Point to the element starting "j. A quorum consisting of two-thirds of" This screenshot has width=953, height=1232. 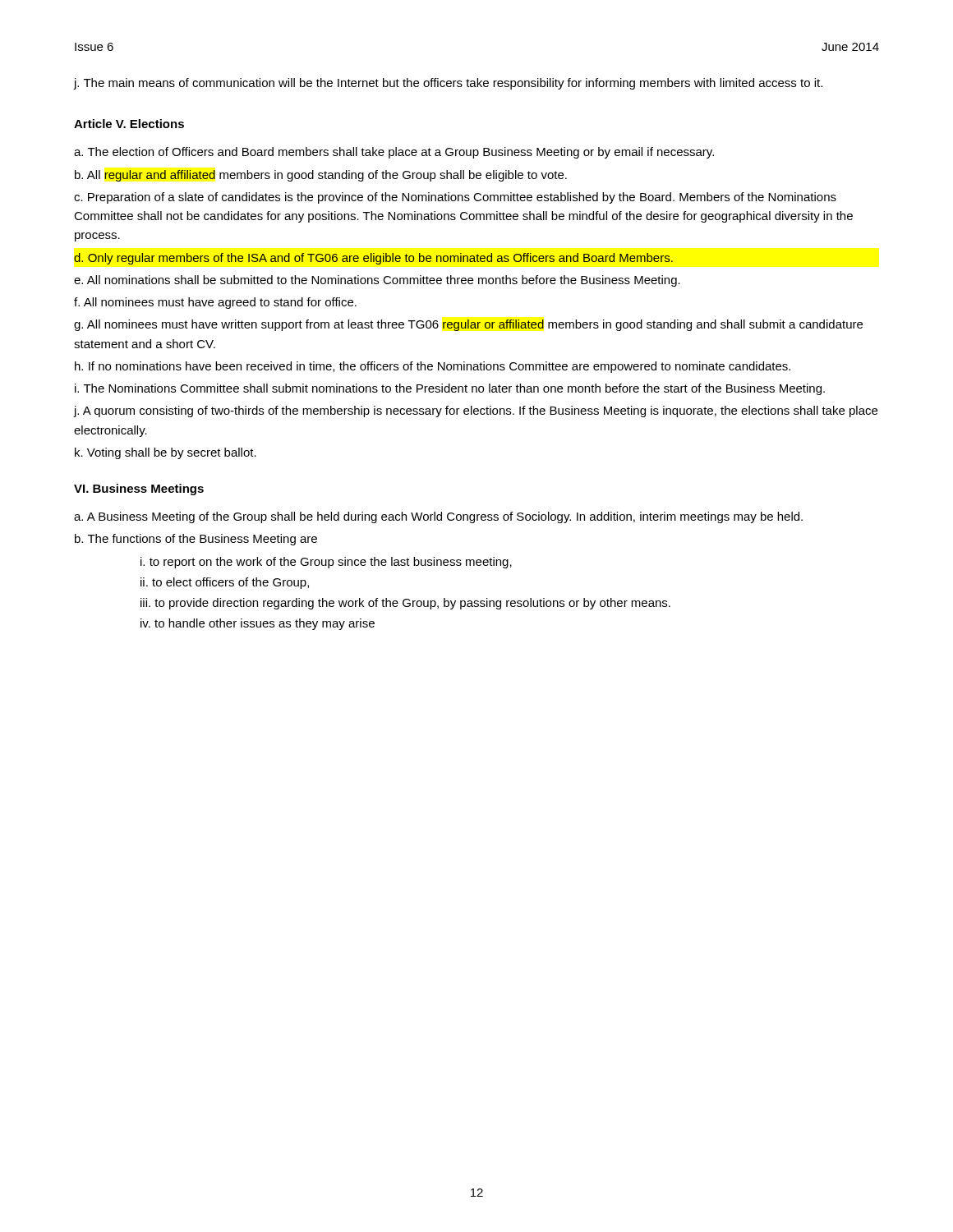click(476, 420)
